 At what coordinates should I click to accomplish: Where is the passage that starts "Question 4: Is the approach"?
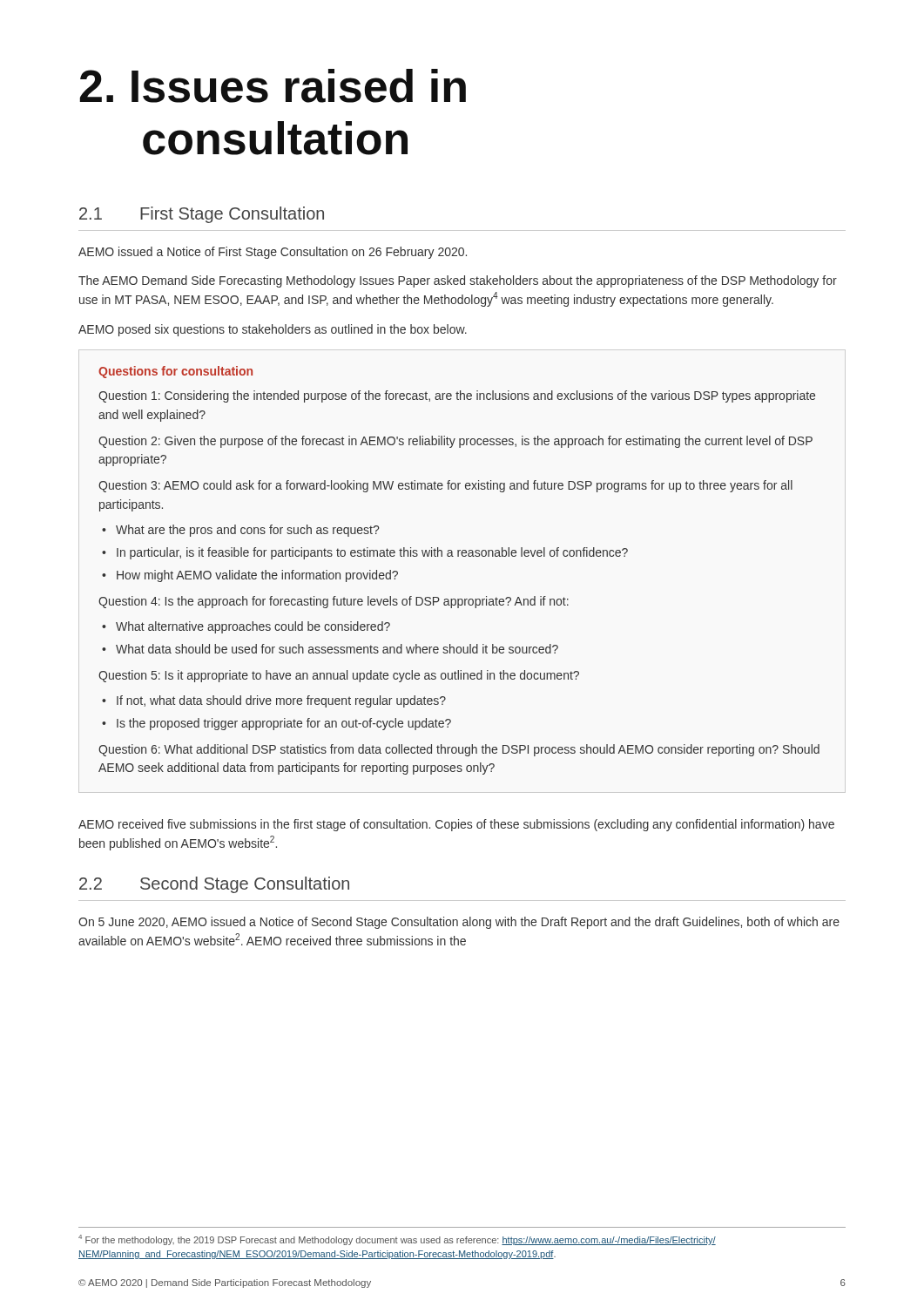[x=334, y=601]
